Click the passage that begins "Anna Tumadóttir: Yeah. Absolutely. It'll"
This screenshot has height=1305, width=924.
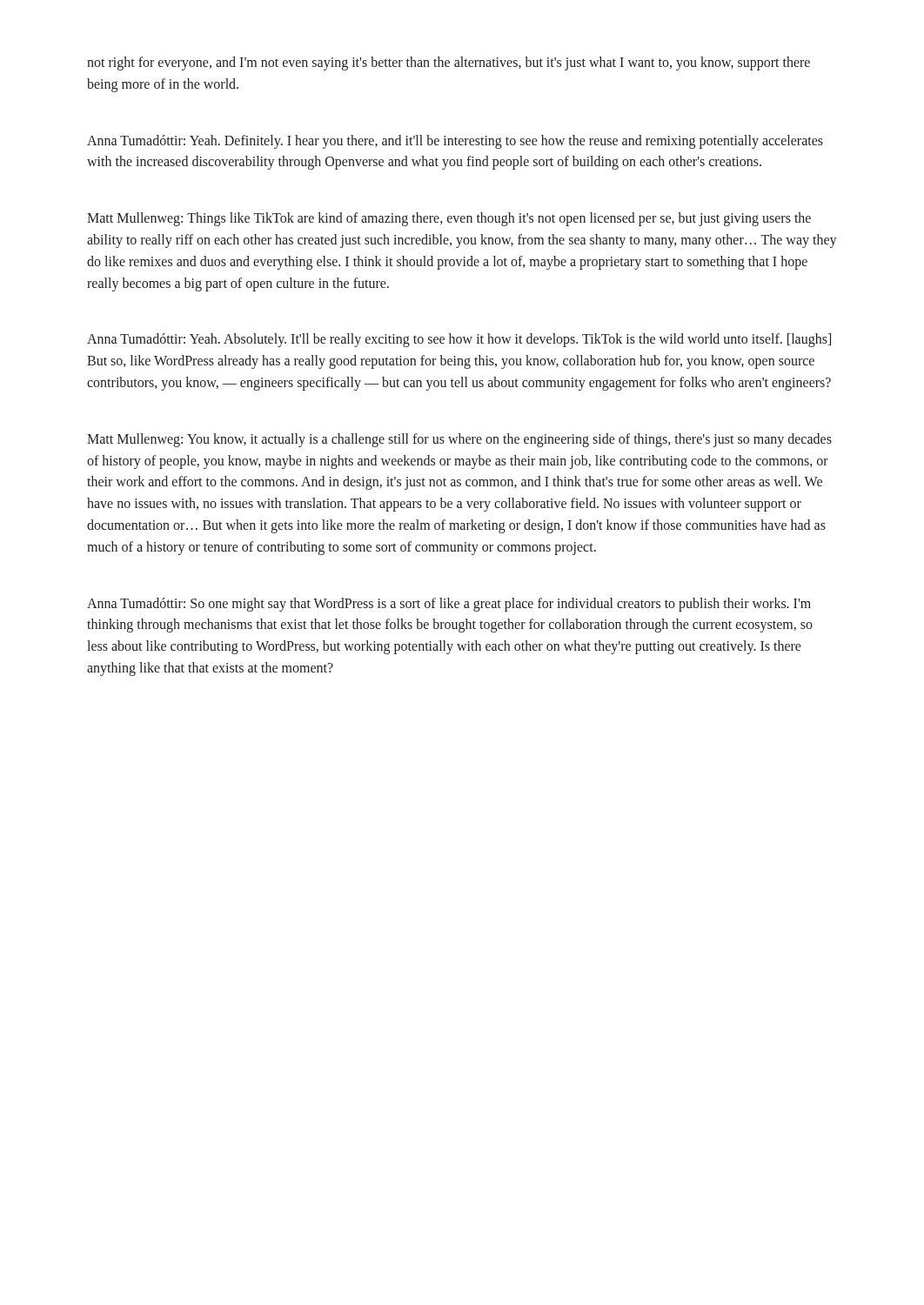point(460,361)
